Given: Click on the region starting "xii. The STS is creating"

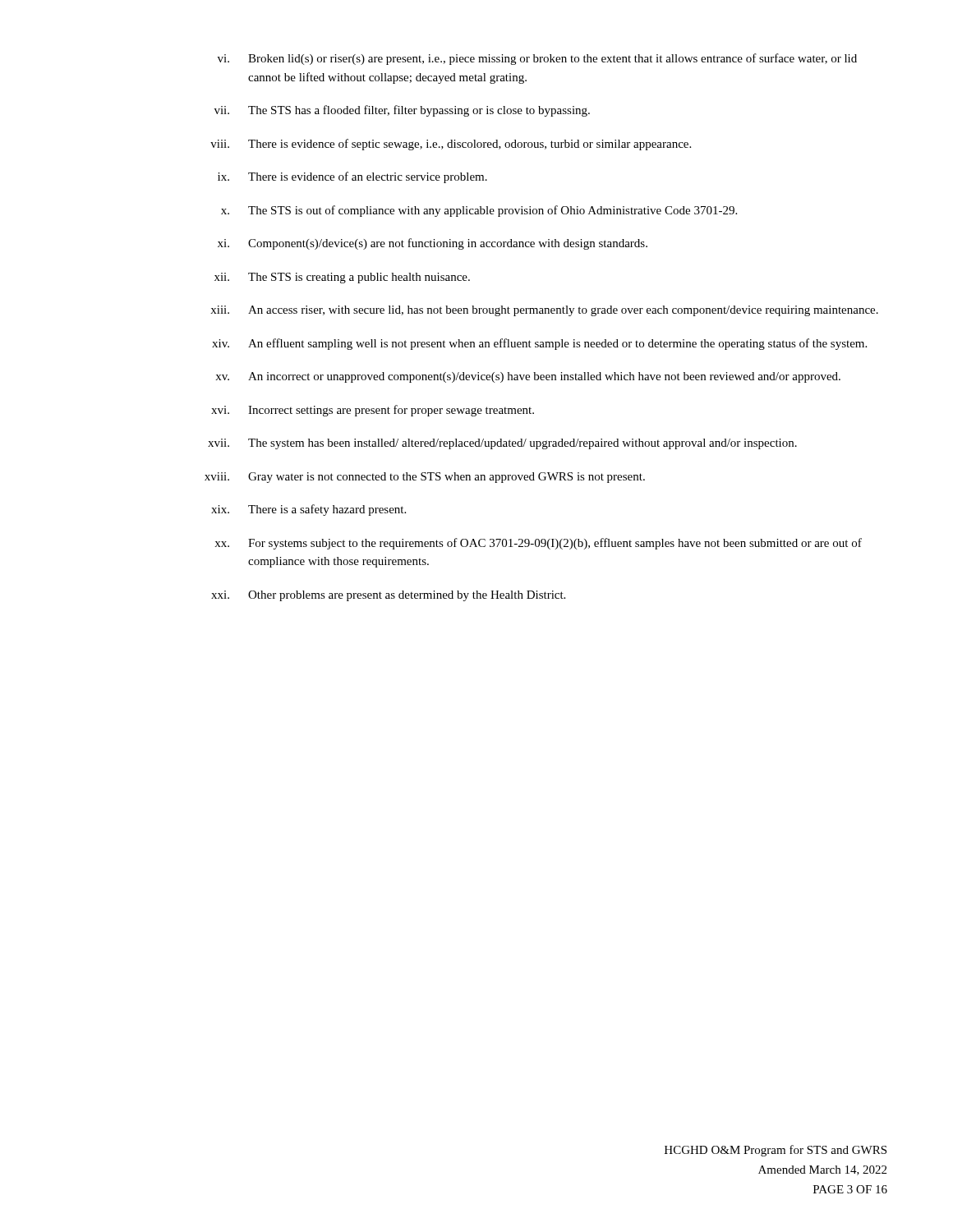Looking at the screenshot, I should [342, 278].
